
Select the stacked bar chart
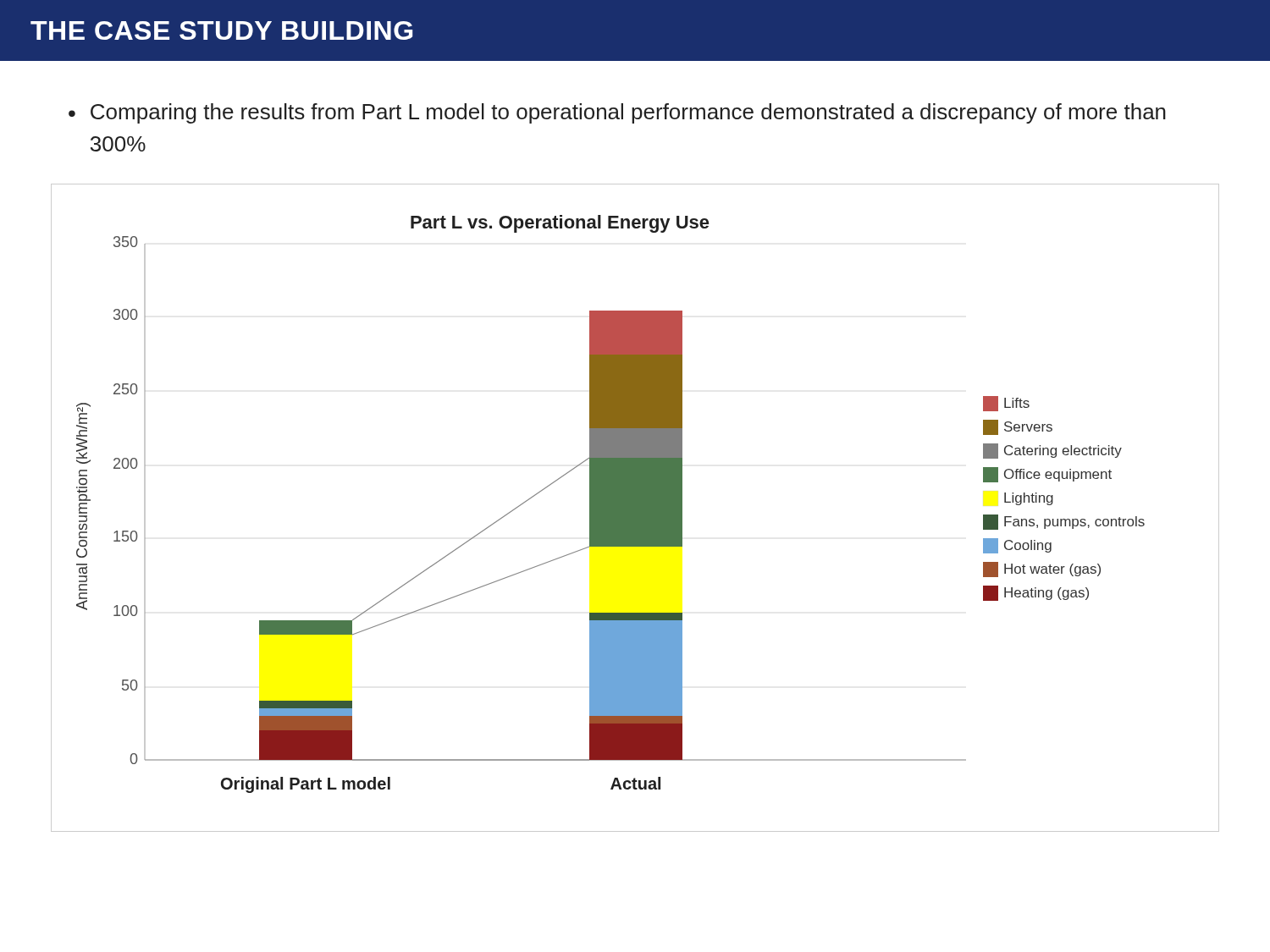click(x=635, y=508)
